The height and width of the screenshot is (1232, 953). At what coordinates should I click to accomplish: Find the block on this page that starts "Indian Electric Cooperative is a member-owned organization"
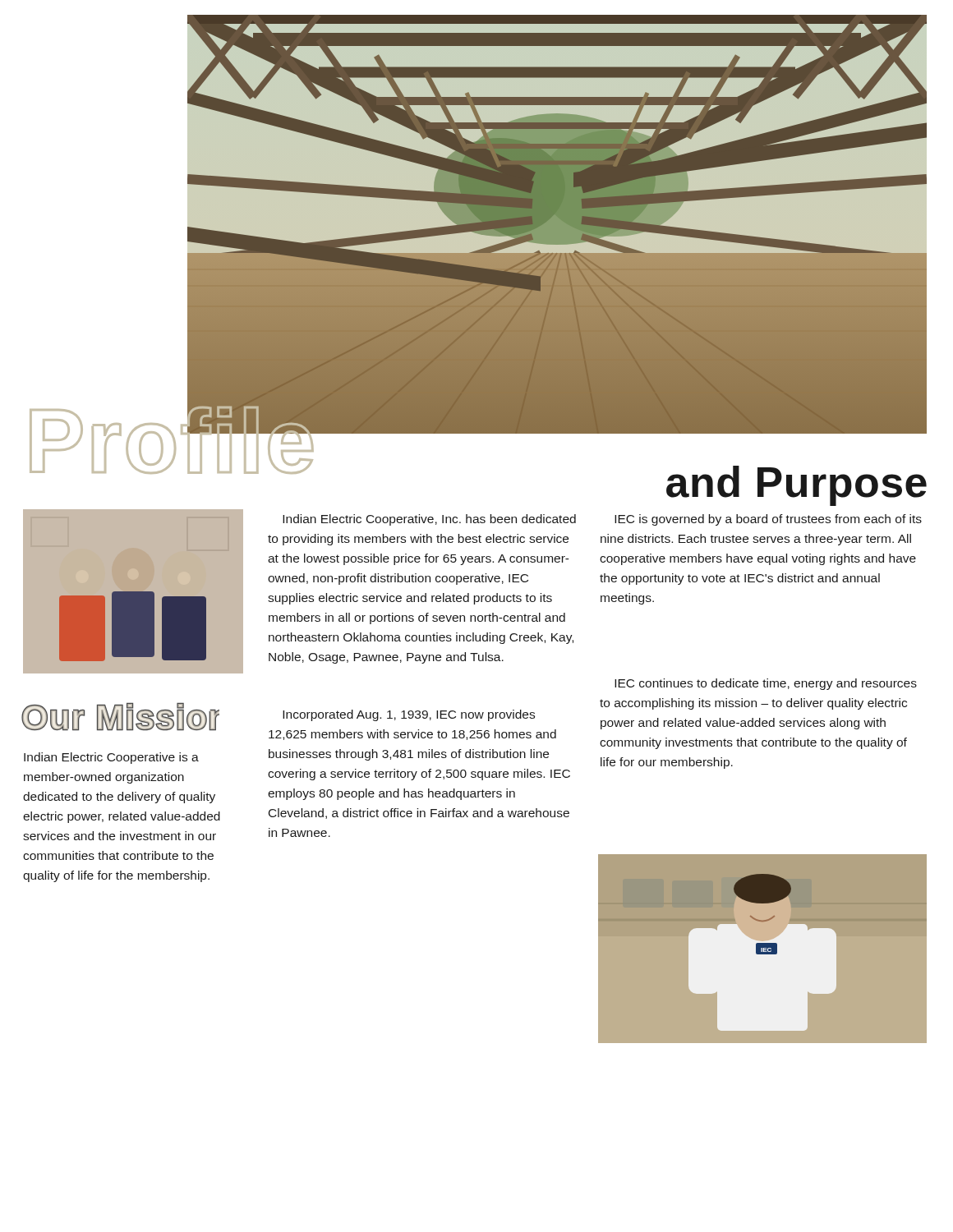tap(131, 816)
